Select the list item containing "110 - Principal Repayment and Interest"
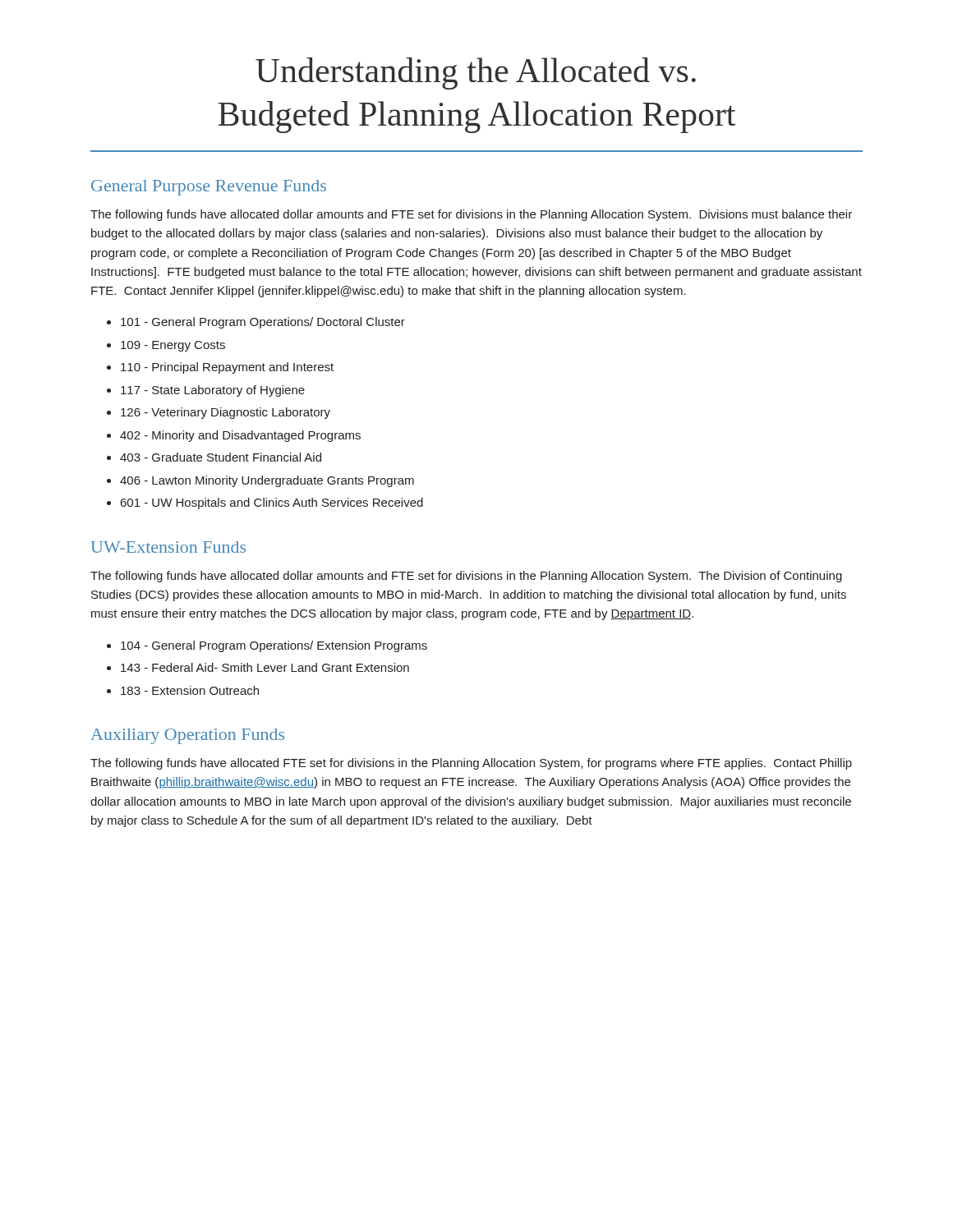The width and height of the screenshot is (953, 1232). click(227, 367)
